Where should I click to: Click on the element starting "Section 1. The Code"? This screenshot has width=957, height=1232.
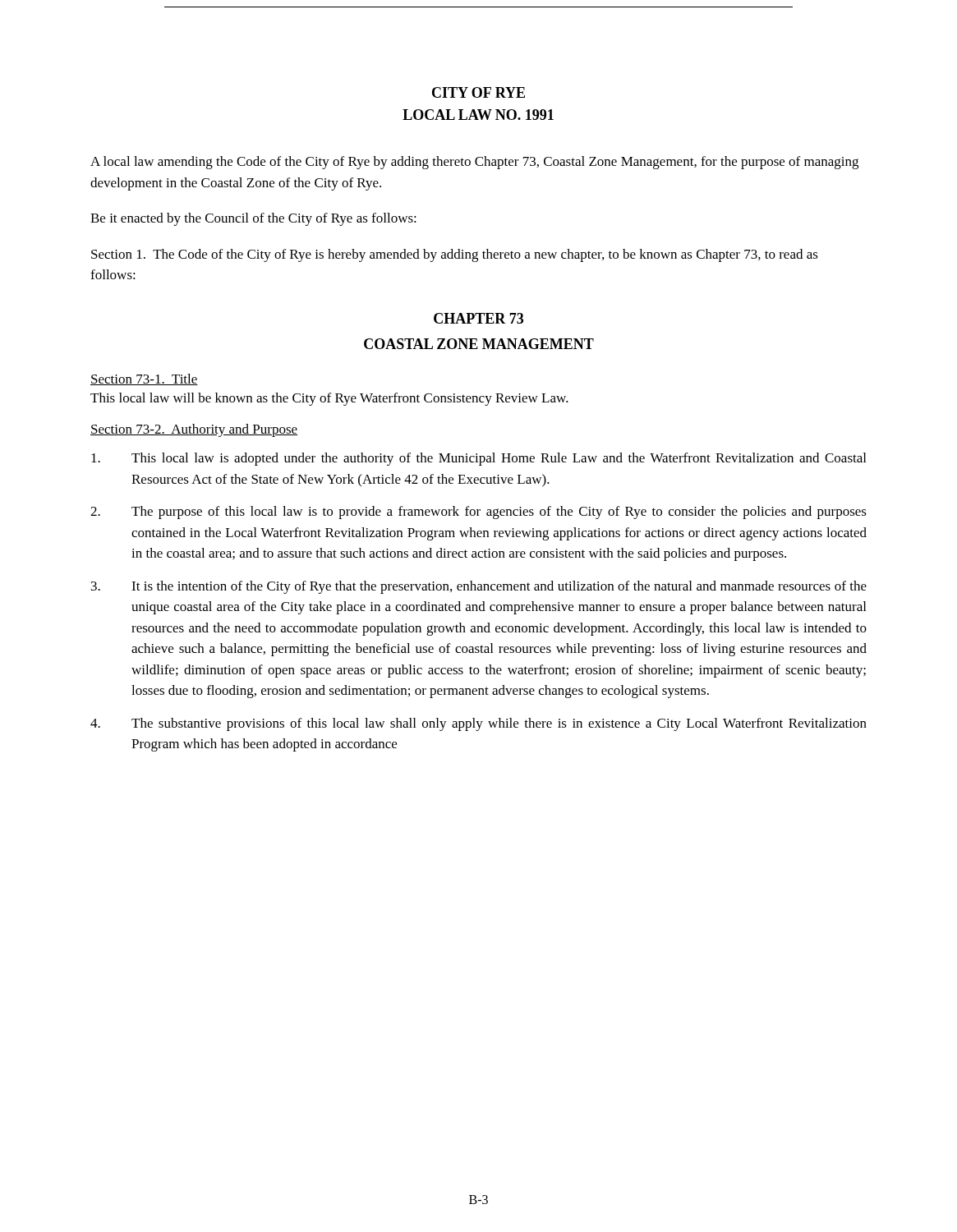pyautogui.click(x=454, y=264)
